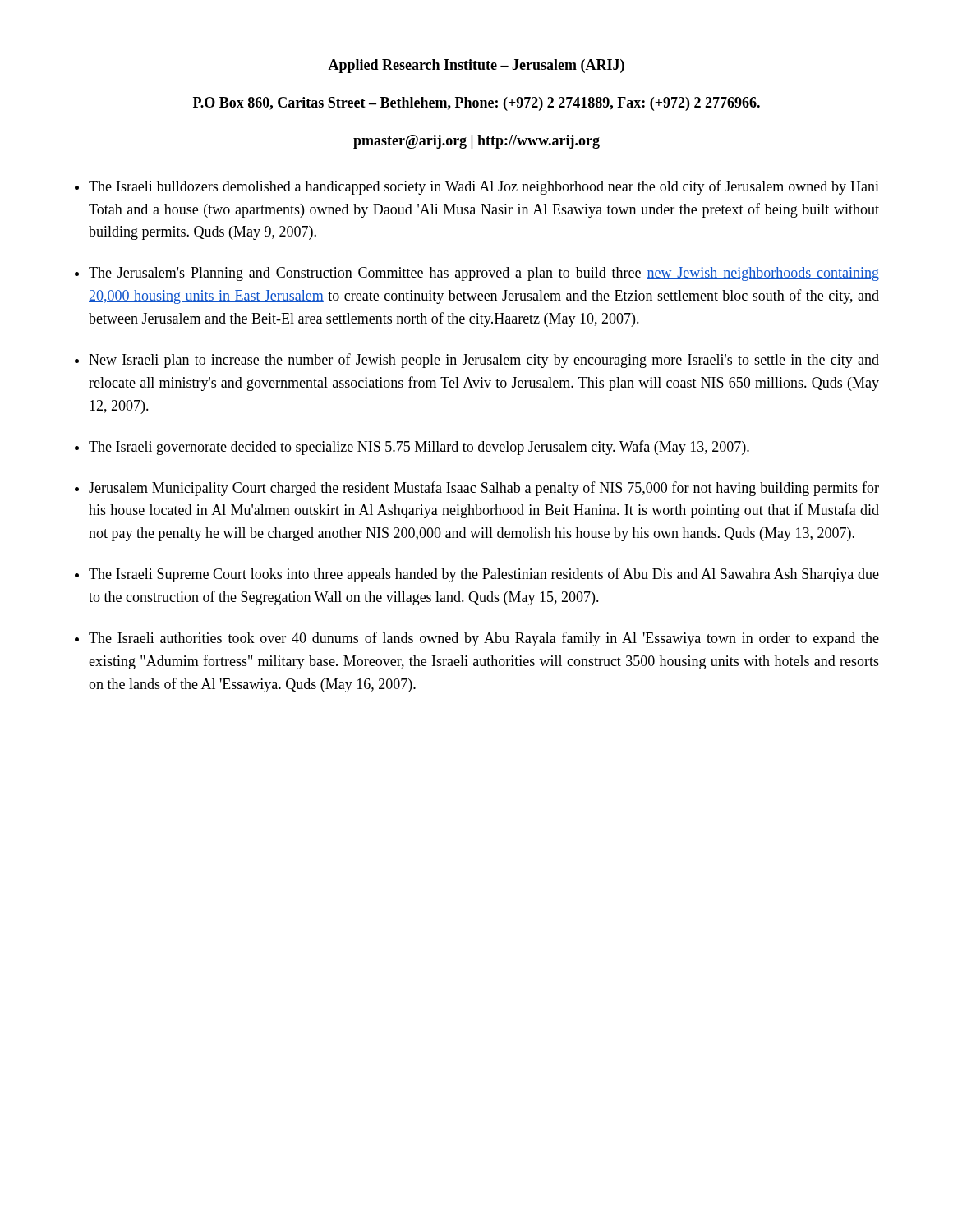Point to the text block starting "The Israeli authorities"

[x=484, y=661]
